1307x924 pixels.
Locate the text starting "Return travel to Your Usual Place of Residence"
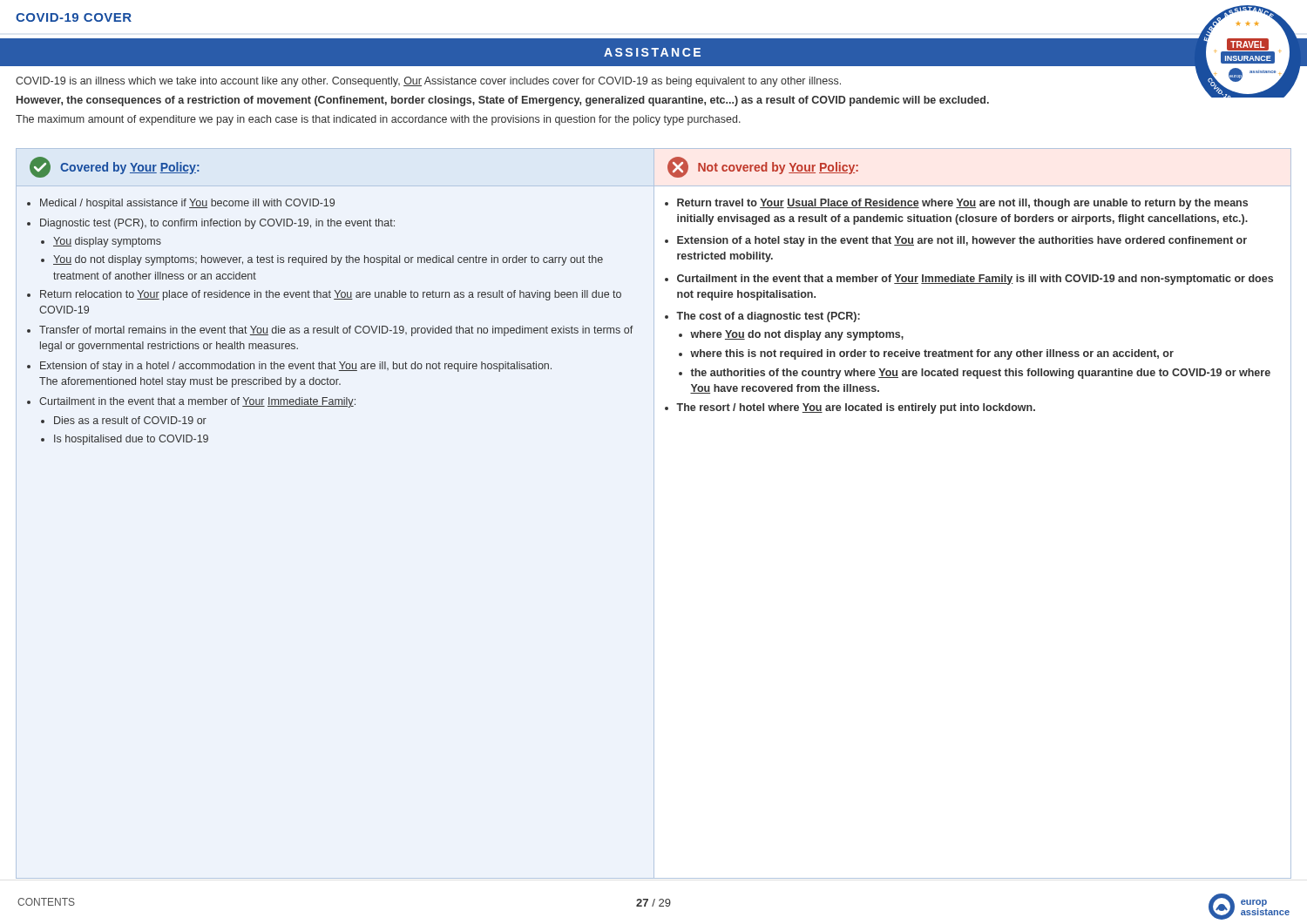click(962, 211)
